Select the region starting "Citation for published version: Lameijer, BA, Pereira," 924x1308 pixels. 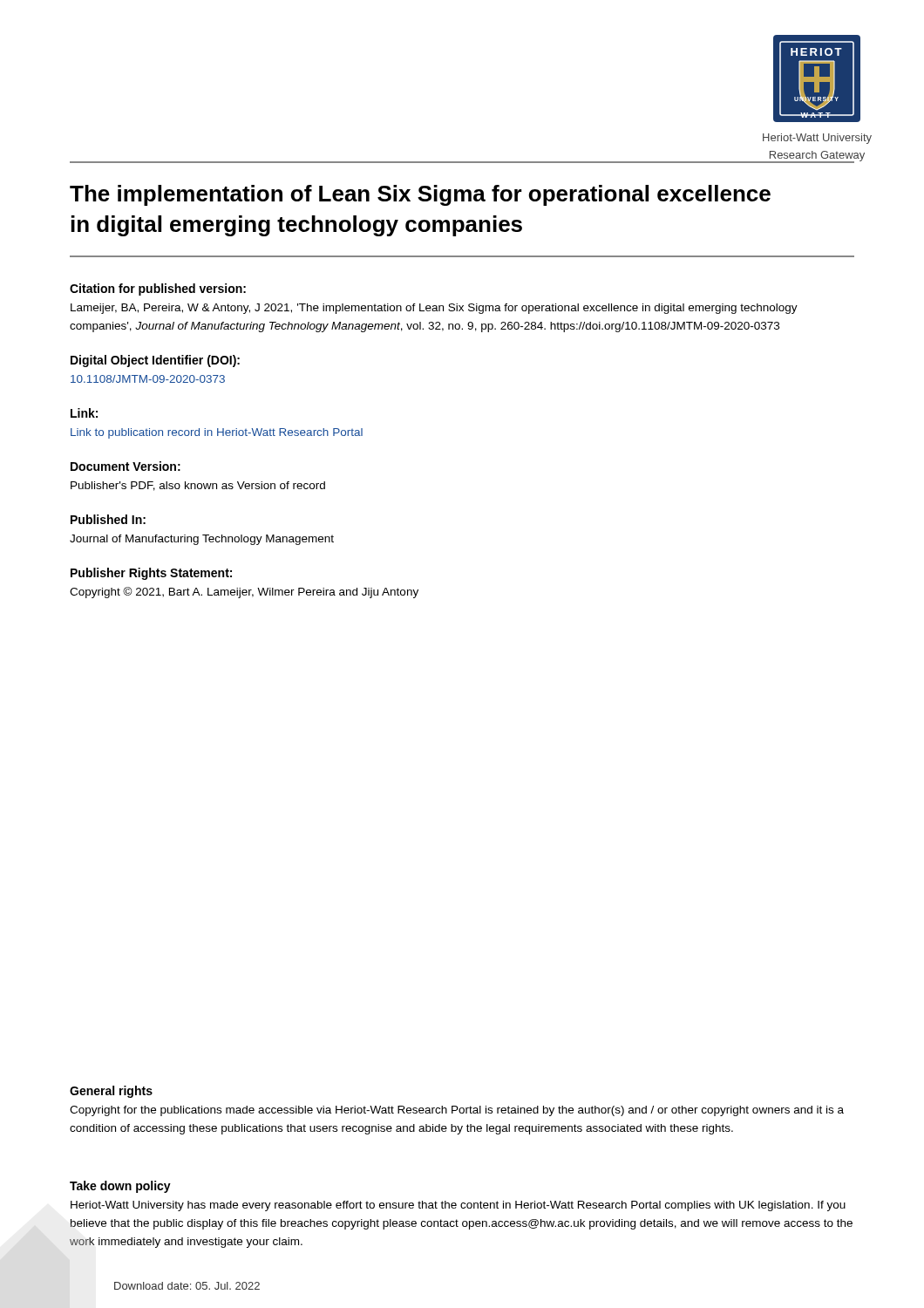pos(462,309)
